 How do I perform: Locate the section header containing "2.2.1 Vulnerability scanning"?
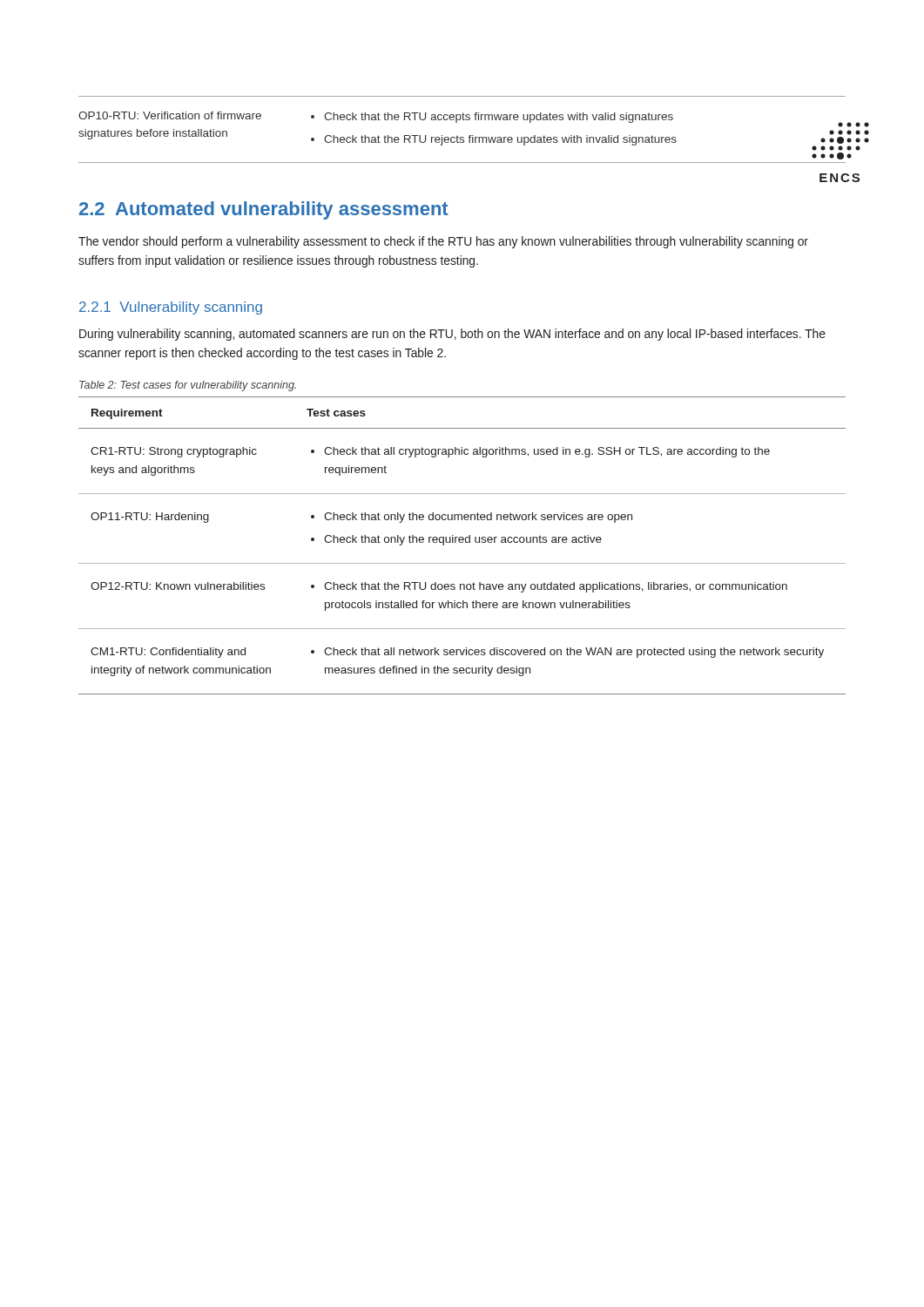pos(171,308)
